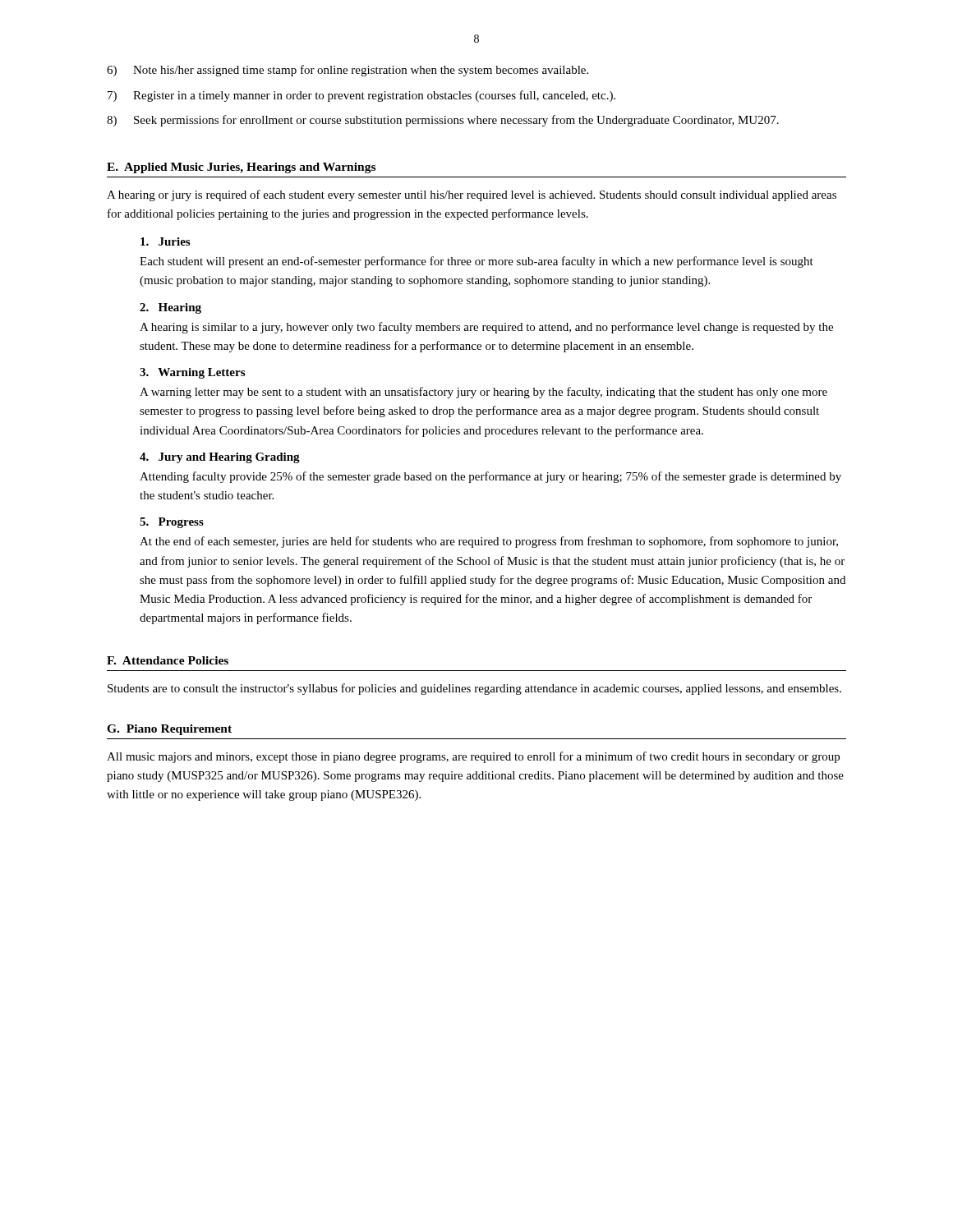Select the block starting "All music majors and minors, except"
953x1232 pixels.
click(x=475, y=775)
